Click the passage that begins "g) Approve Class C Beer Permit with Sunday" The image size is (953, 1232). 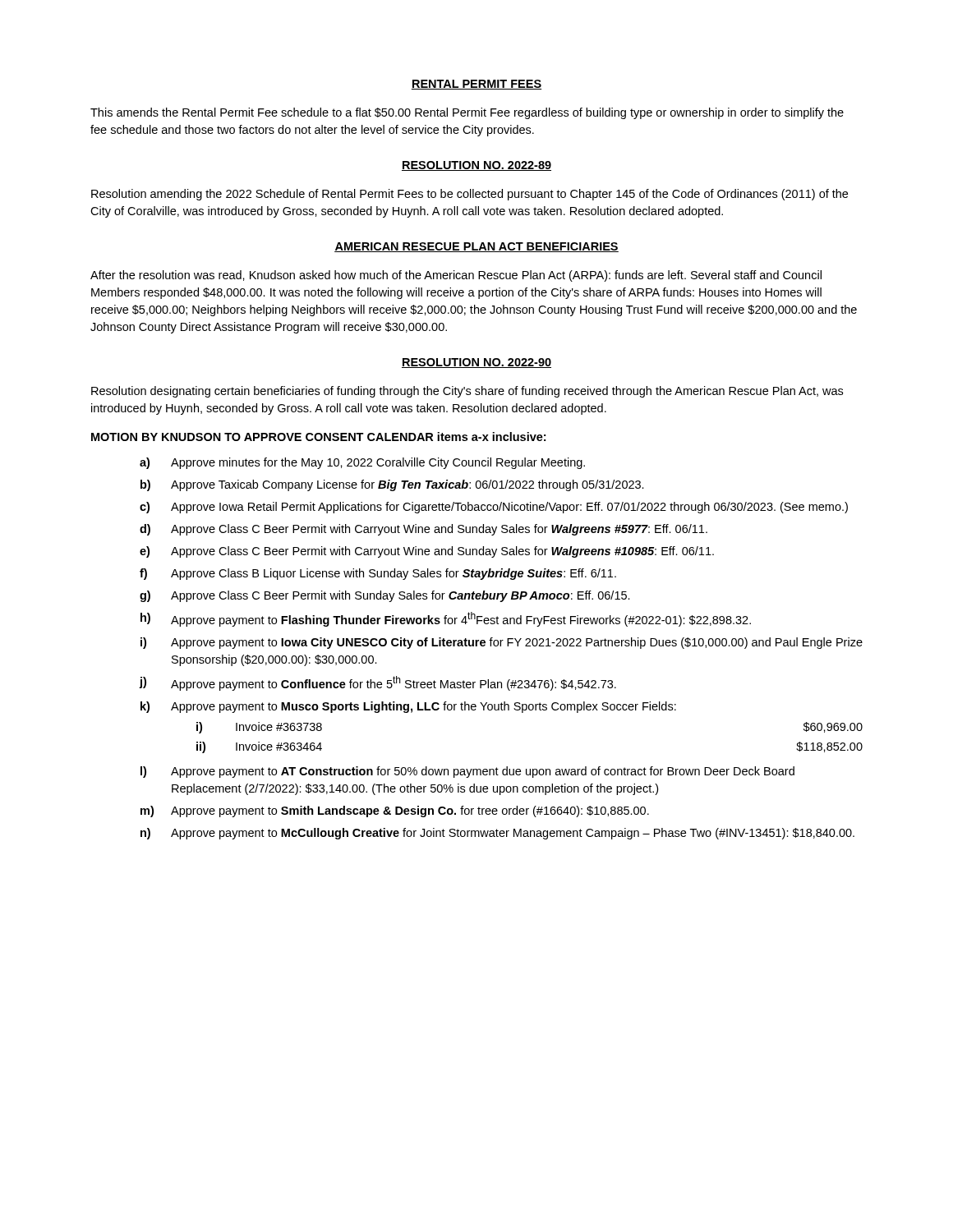501,596
